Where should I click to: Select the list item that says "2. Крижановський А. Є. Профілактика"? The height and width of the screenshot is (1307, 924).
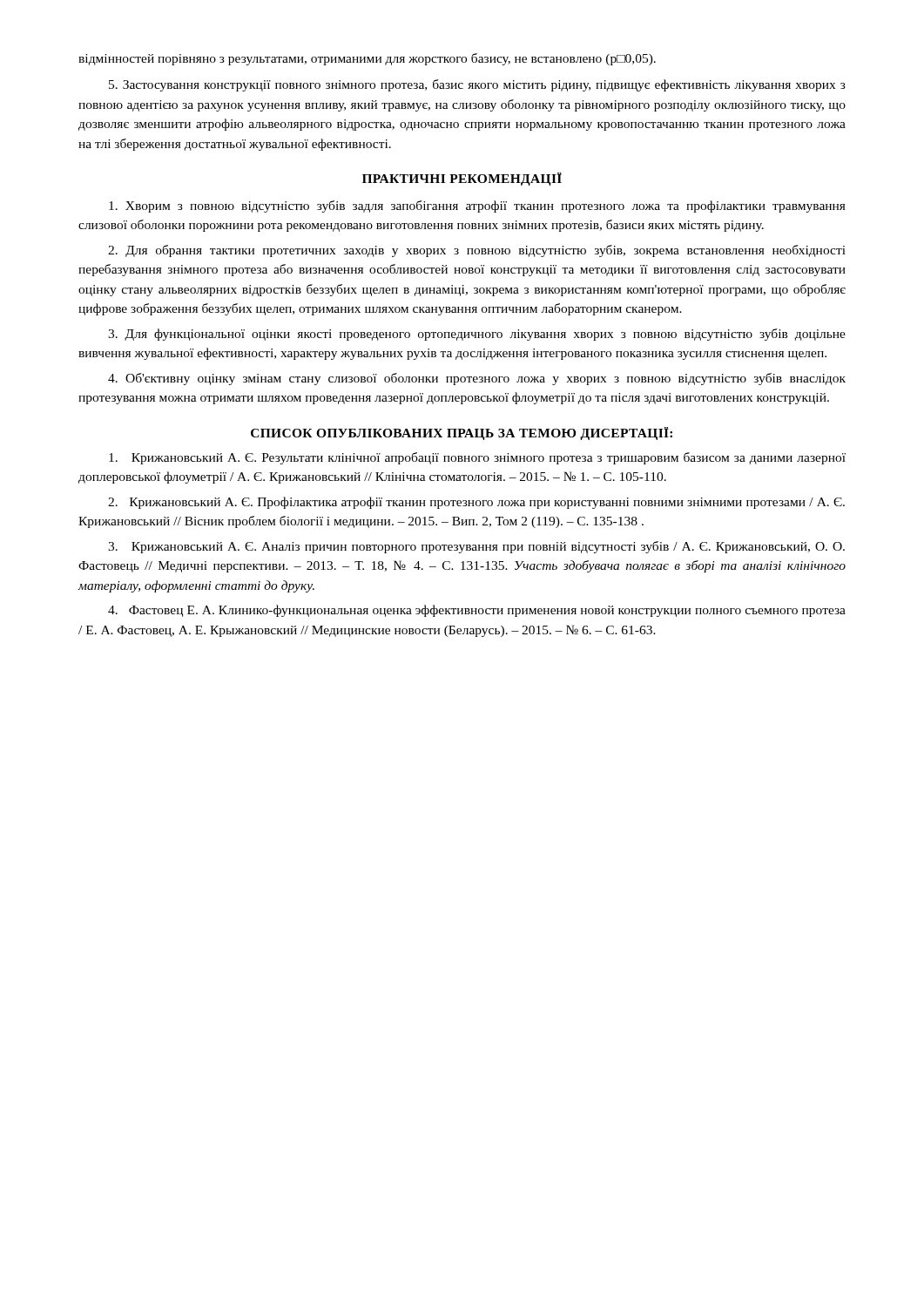(x=462, y=512)
